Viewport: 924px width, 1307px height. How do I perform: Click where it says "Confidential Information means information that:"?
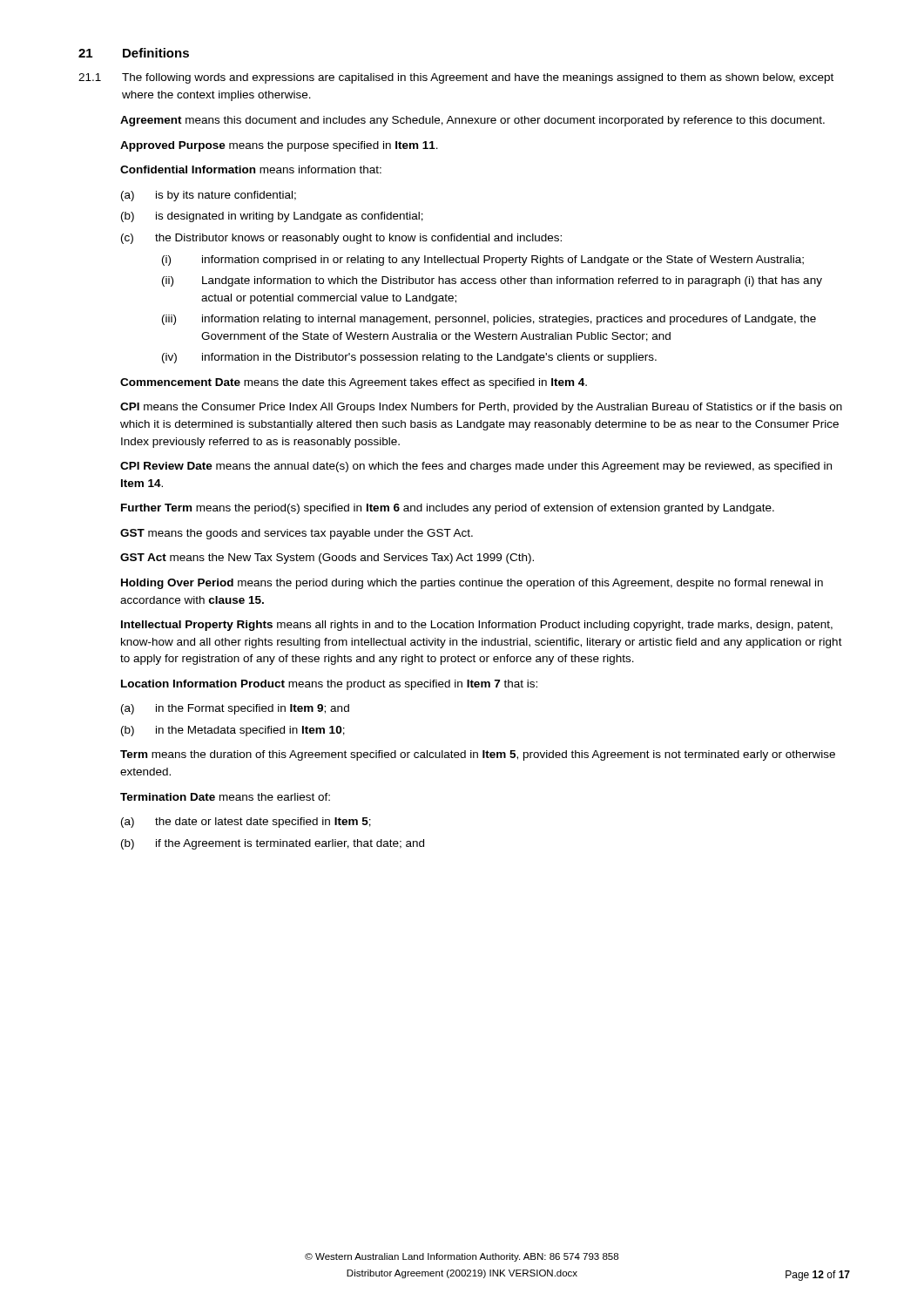251,169
